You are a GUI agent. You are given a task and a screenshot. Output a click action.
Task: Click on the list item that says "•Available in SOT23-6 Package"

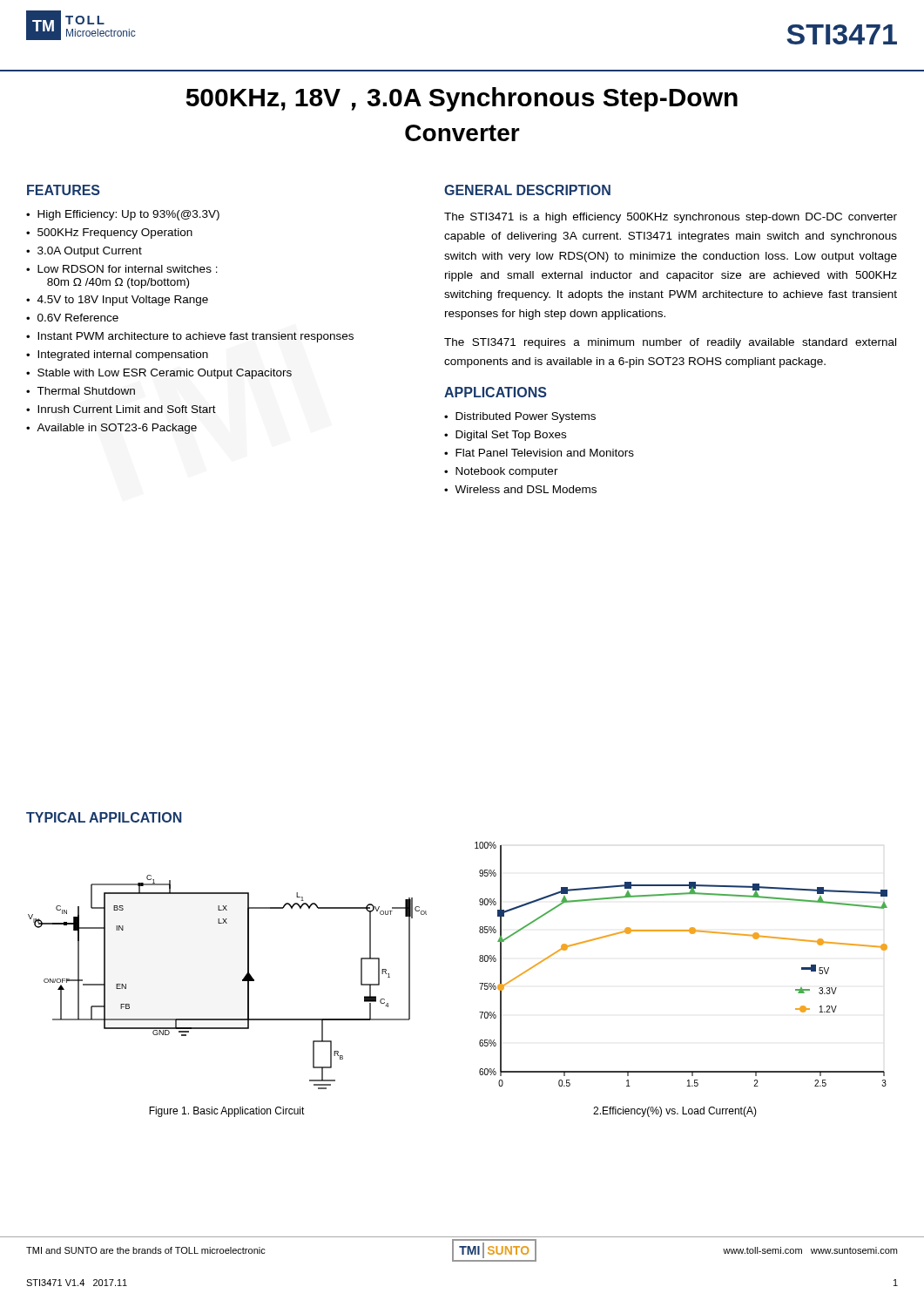pos(112,428)
